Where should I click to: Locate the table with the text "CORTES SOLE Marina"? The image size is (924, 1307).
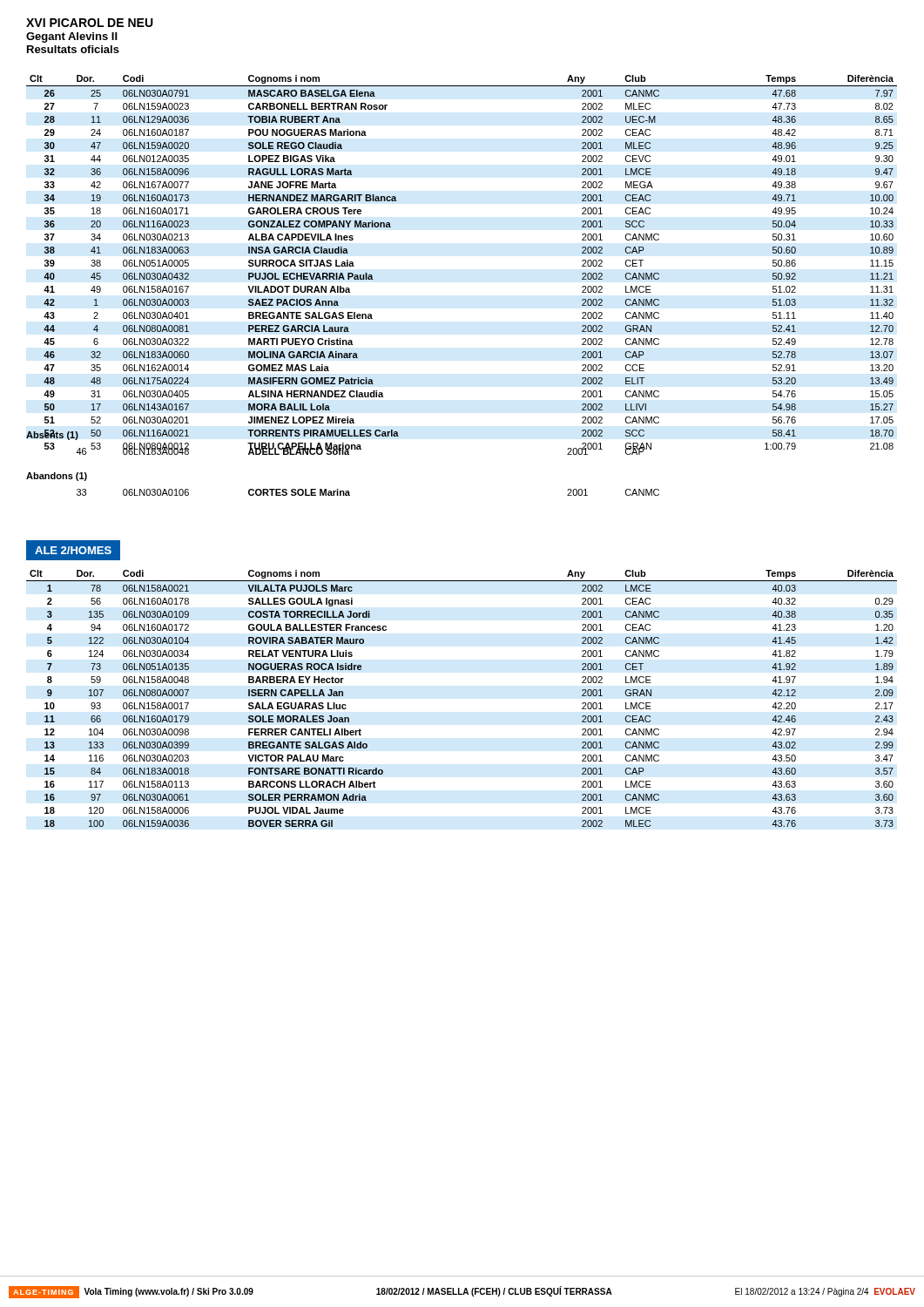(462, 492)
